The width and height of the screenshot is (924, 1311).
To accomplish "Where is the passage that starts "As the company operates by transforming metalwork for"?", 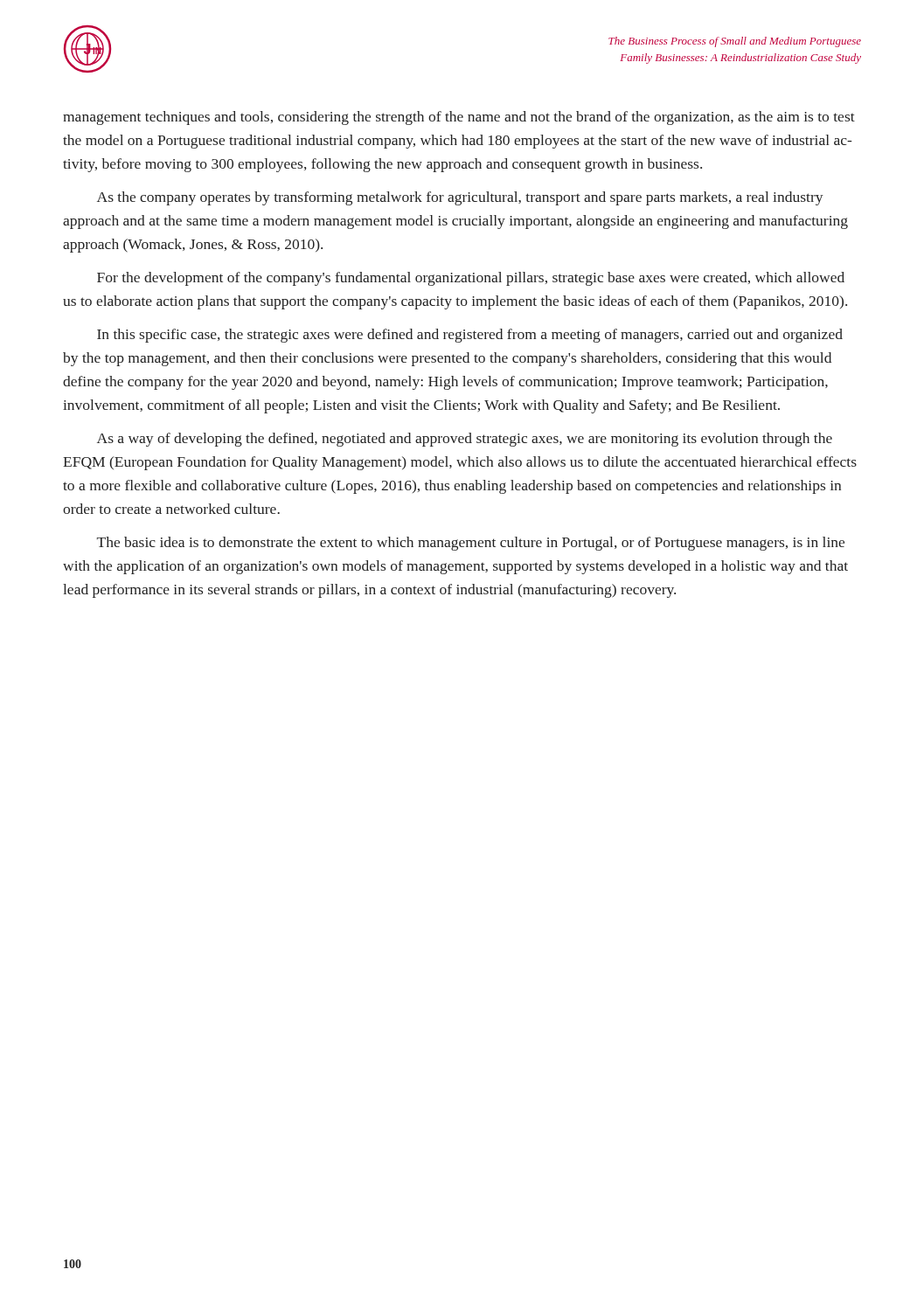I will point(462,221).
